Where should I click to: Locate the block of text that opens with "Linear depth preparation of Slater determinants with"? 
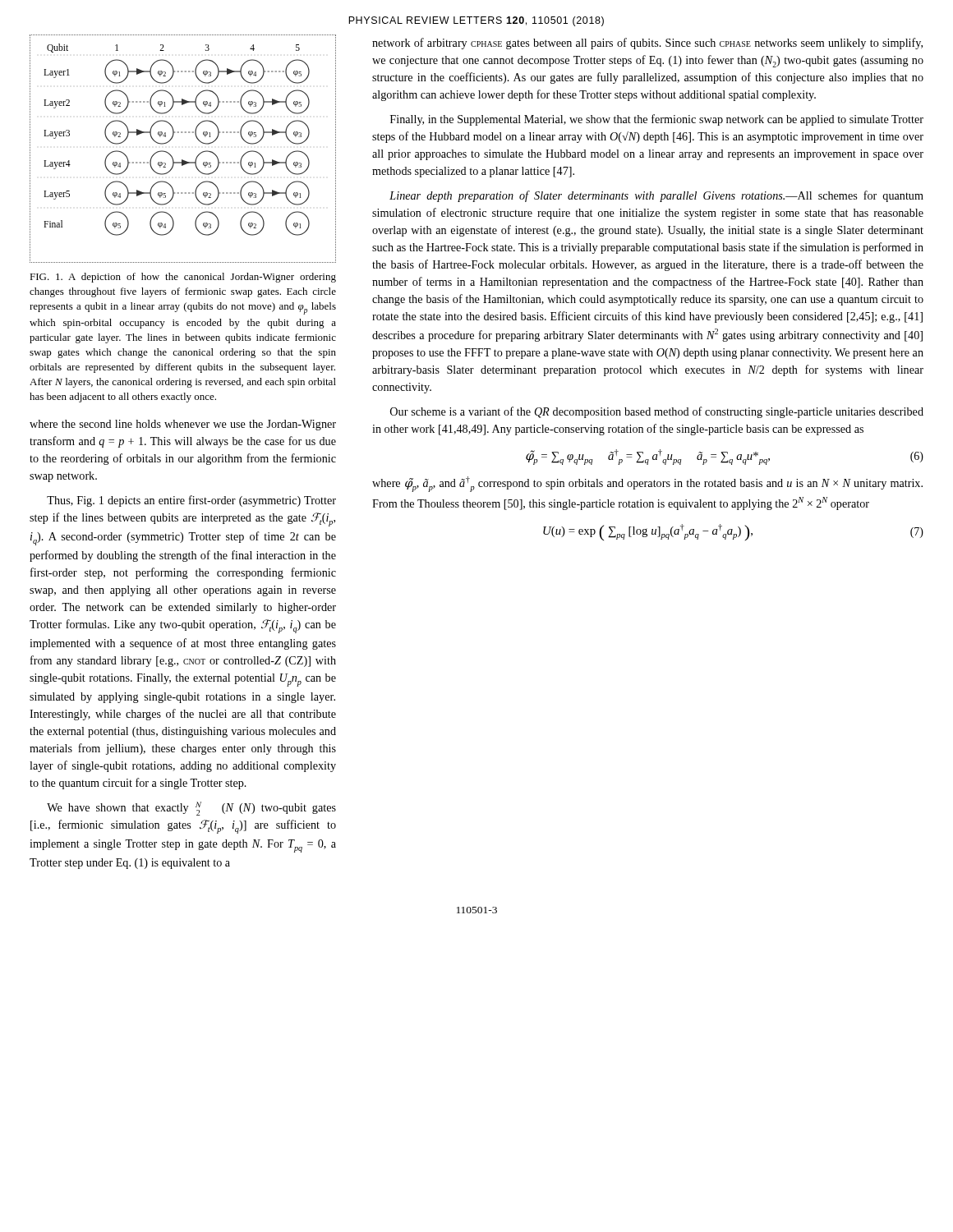pyautogui.click(x=648, y=291)
